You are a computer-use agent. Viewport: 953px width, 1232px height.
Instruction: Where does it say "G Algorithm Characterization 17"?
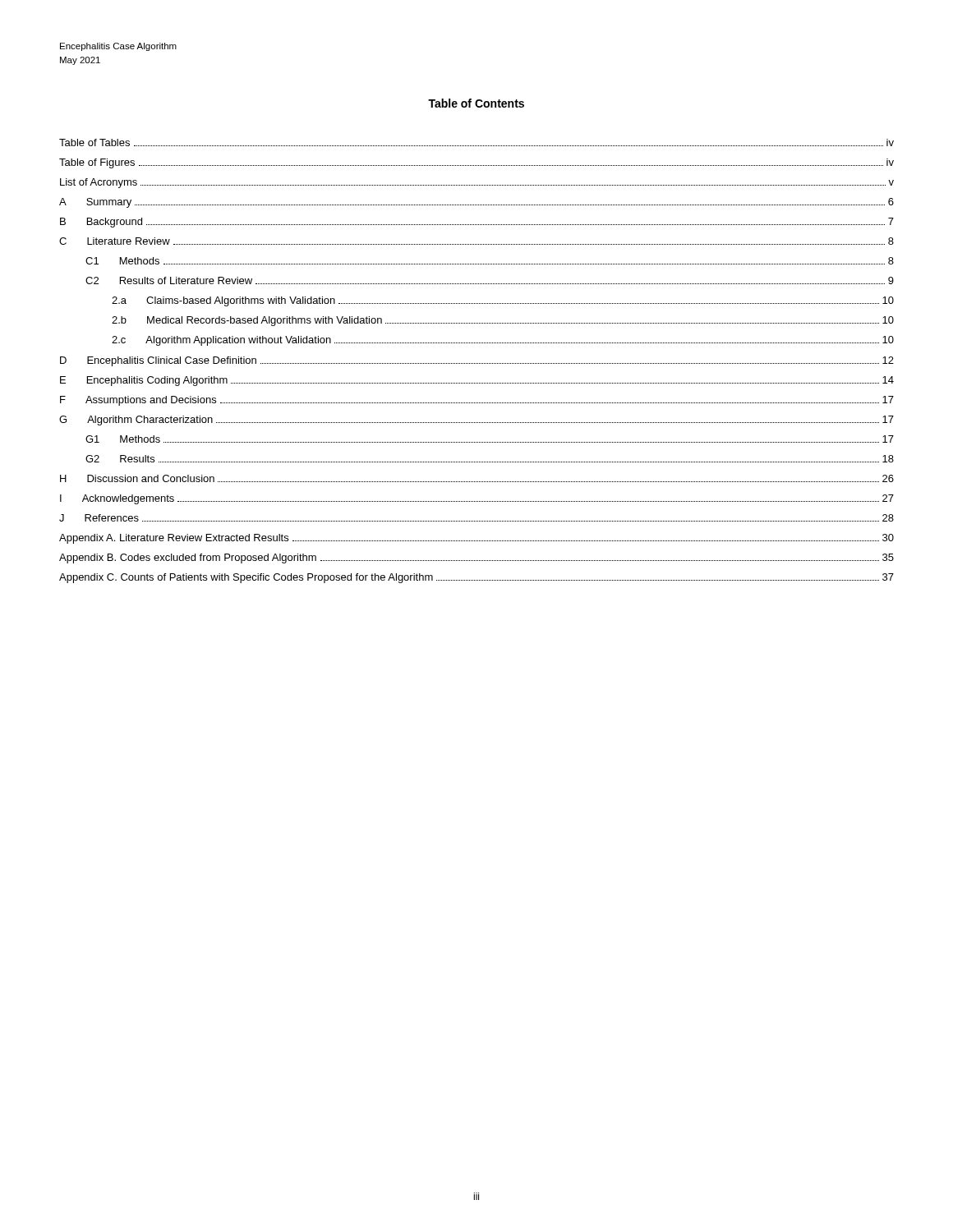click(476, 419)
